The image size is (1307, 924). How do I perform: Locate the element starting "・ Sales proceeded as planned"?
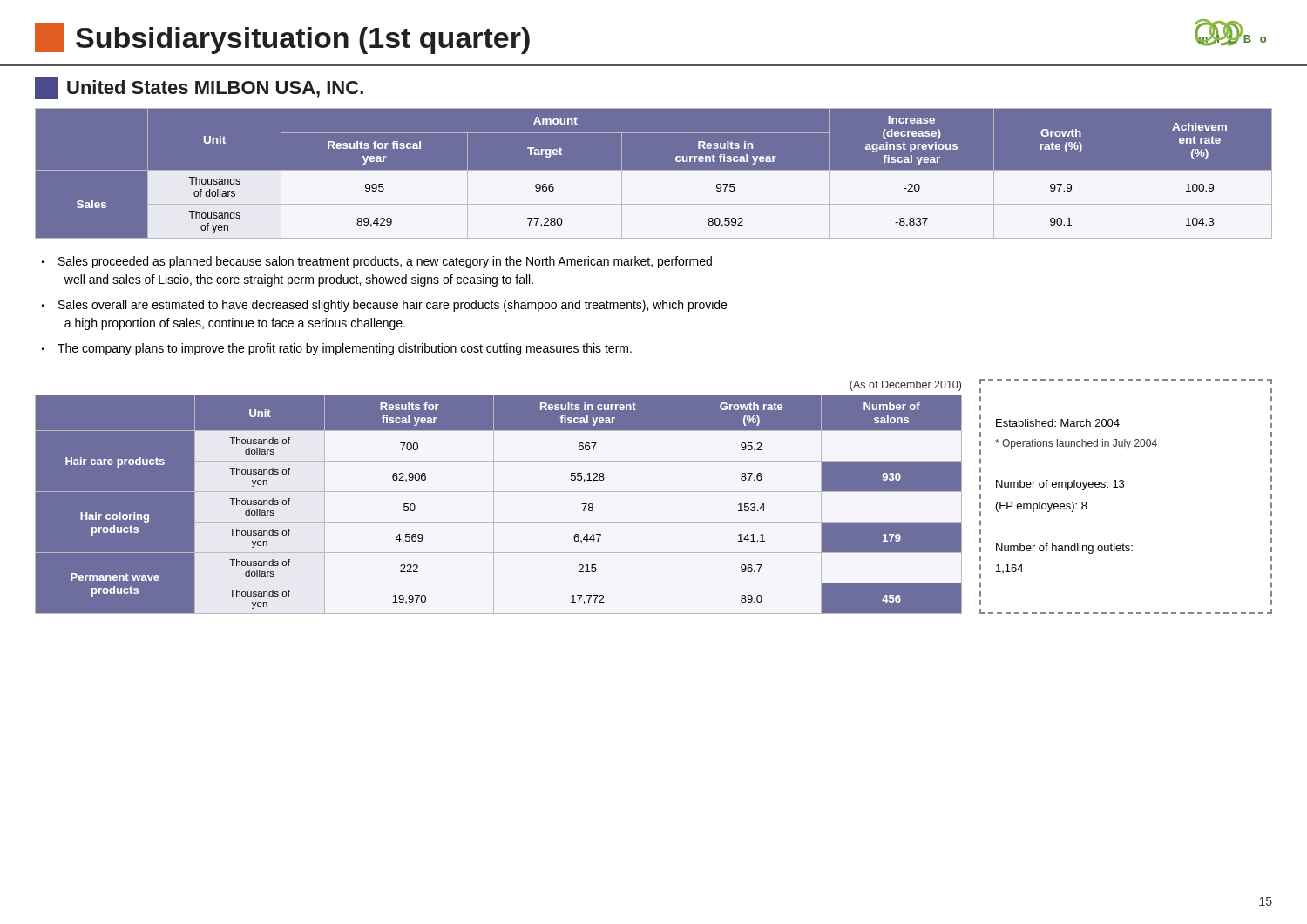tap(374, 271)
